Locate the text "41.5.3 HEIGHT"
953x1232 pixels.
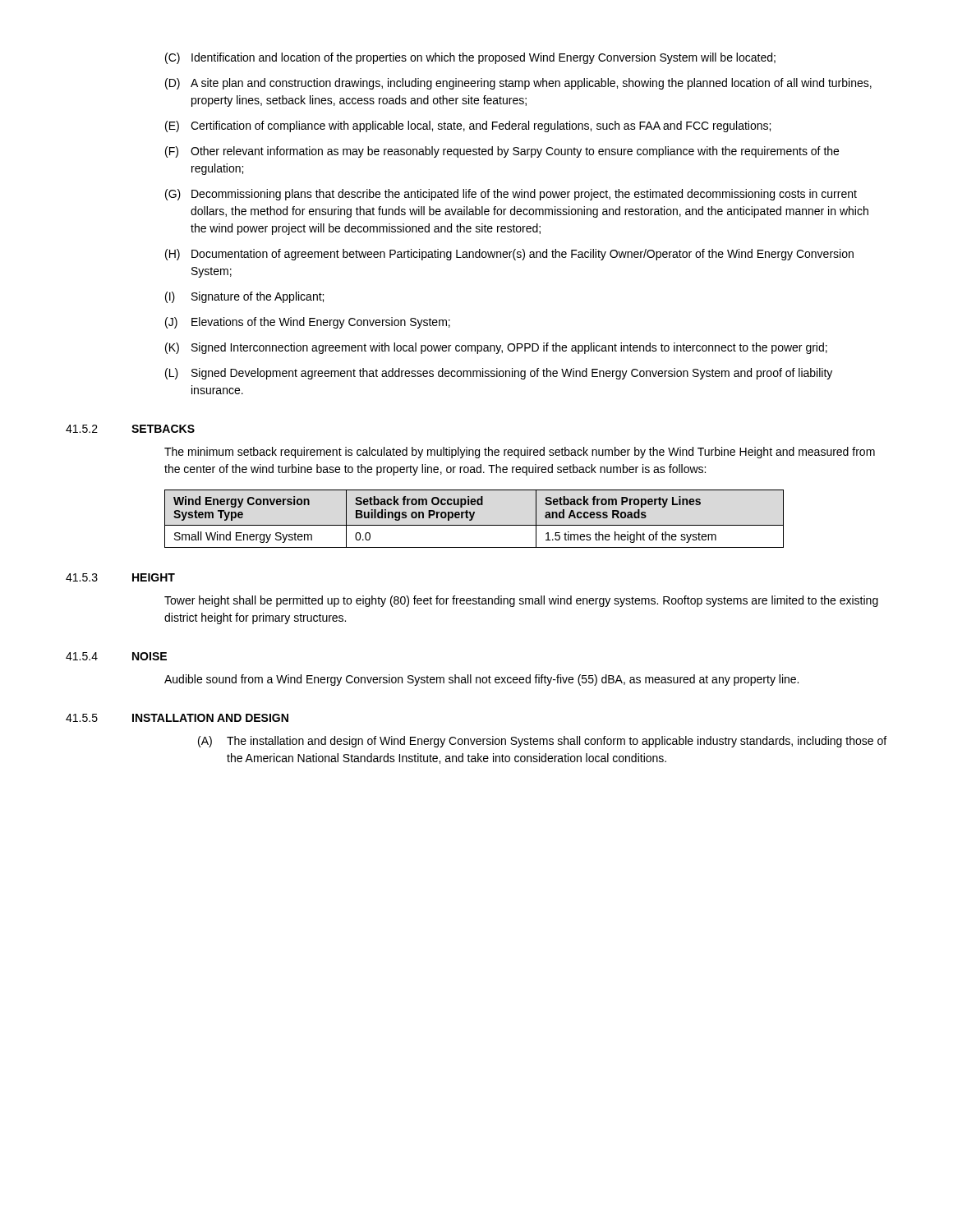[x=85, y=577]
